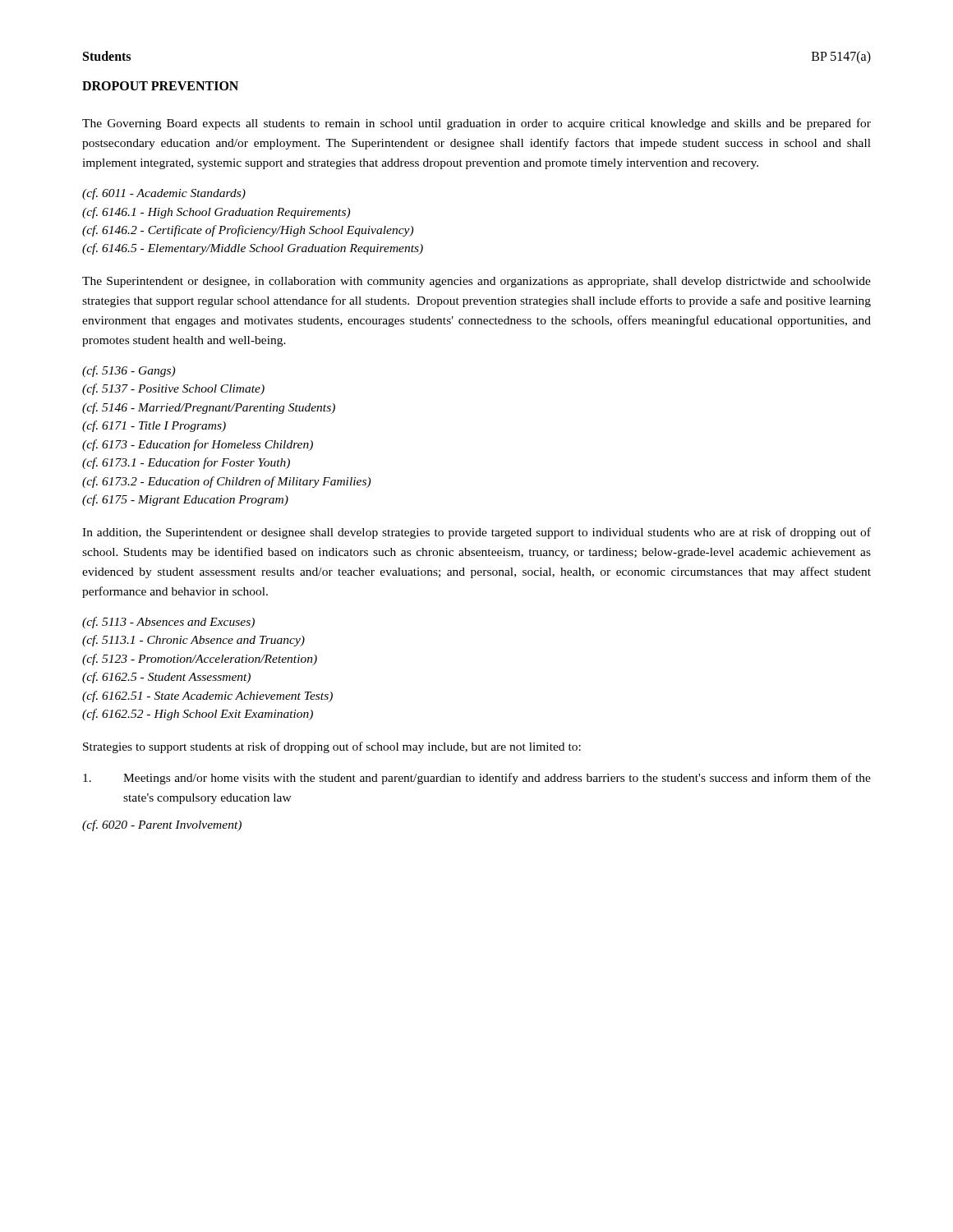Select the list item that reads "(cf. 6162.52 - High School Exit Examination)"
This screenshot has width=953, height=1232.
click(198, 713)
